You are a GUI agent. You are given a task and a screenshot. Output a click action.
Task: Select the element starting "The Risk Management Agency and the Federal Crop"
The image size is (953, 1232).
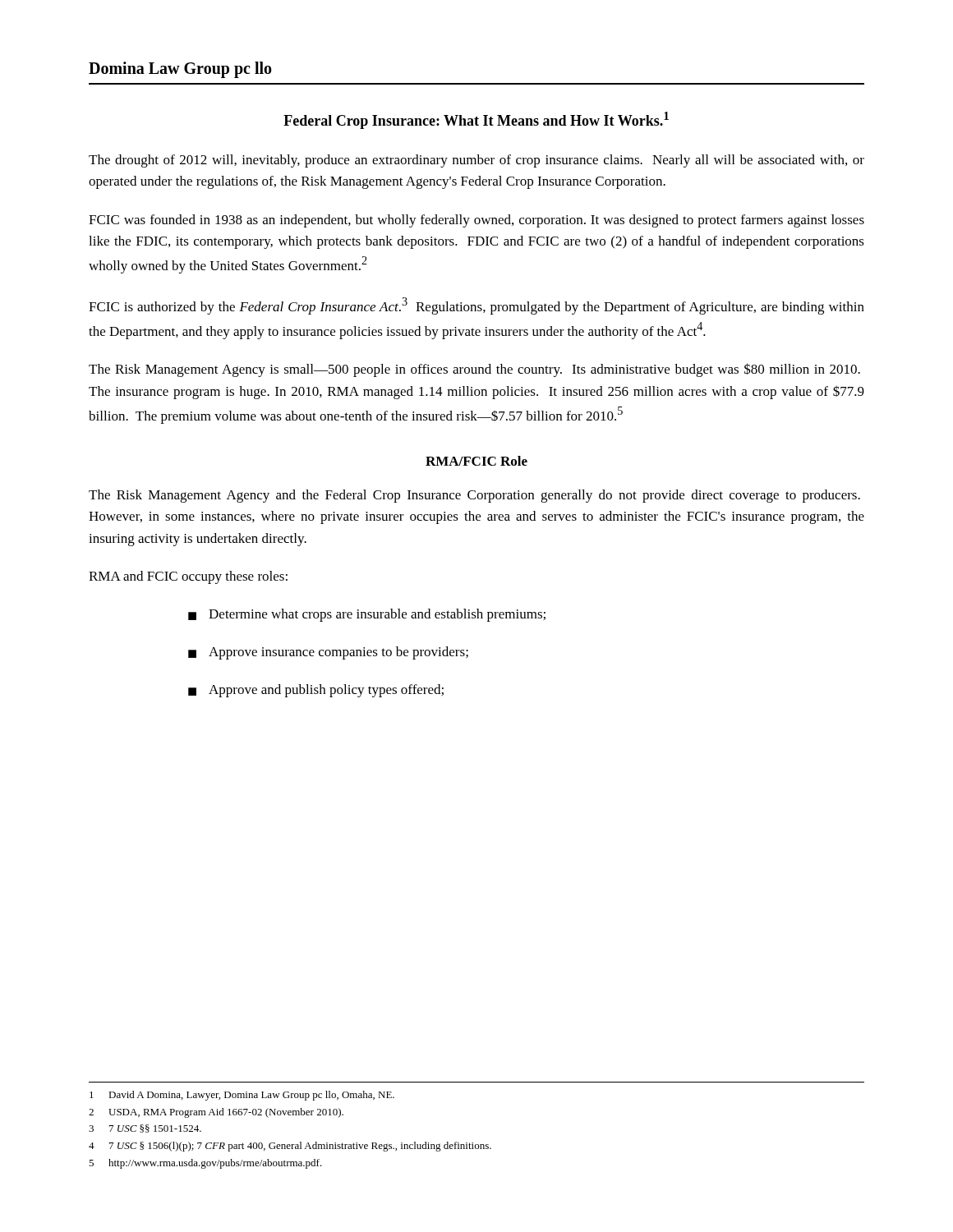476,517
